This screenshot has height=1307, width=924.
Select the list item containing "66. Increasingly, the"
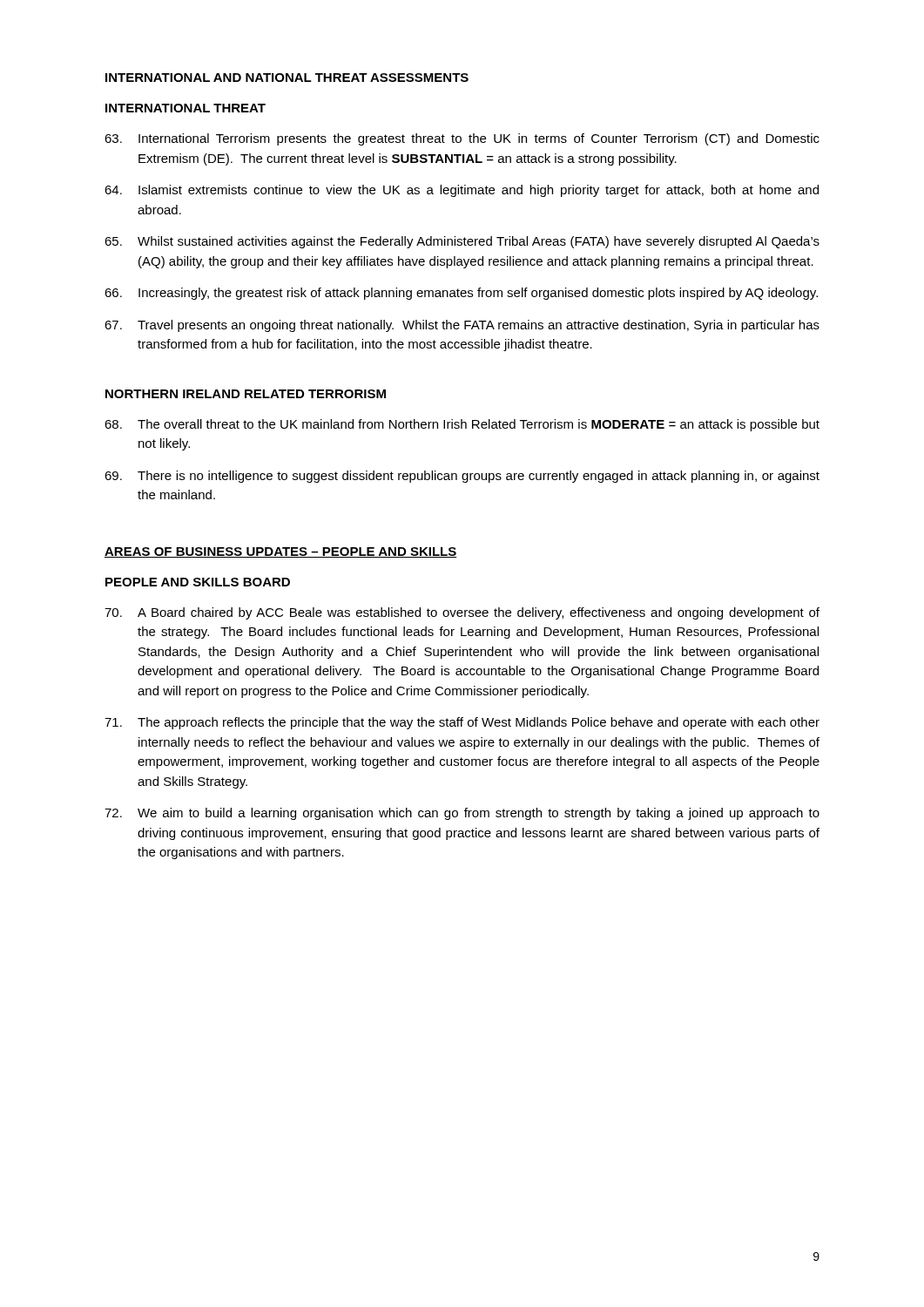pos(462,293)
